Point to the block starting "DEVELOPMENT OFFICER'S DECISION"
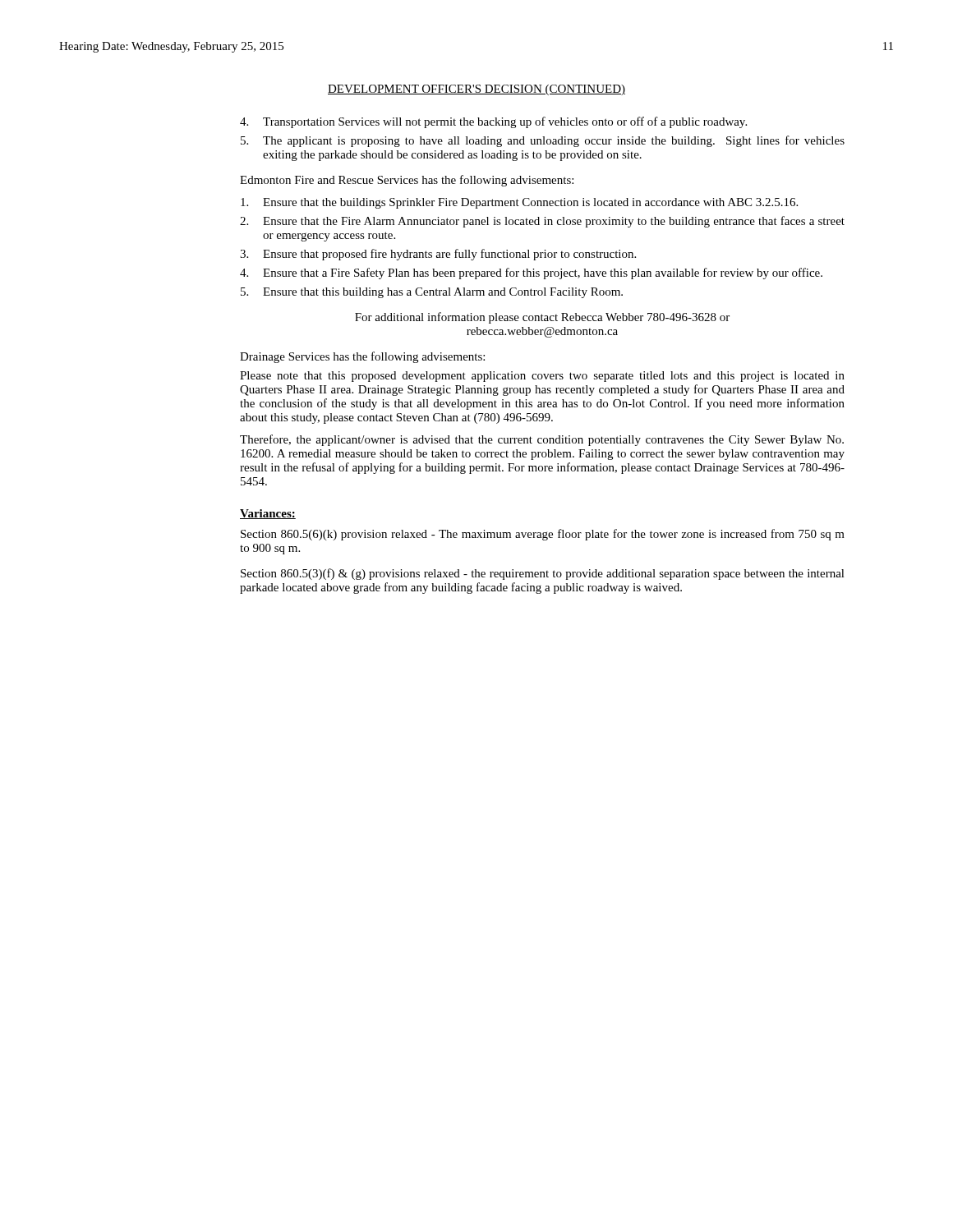 476,89
